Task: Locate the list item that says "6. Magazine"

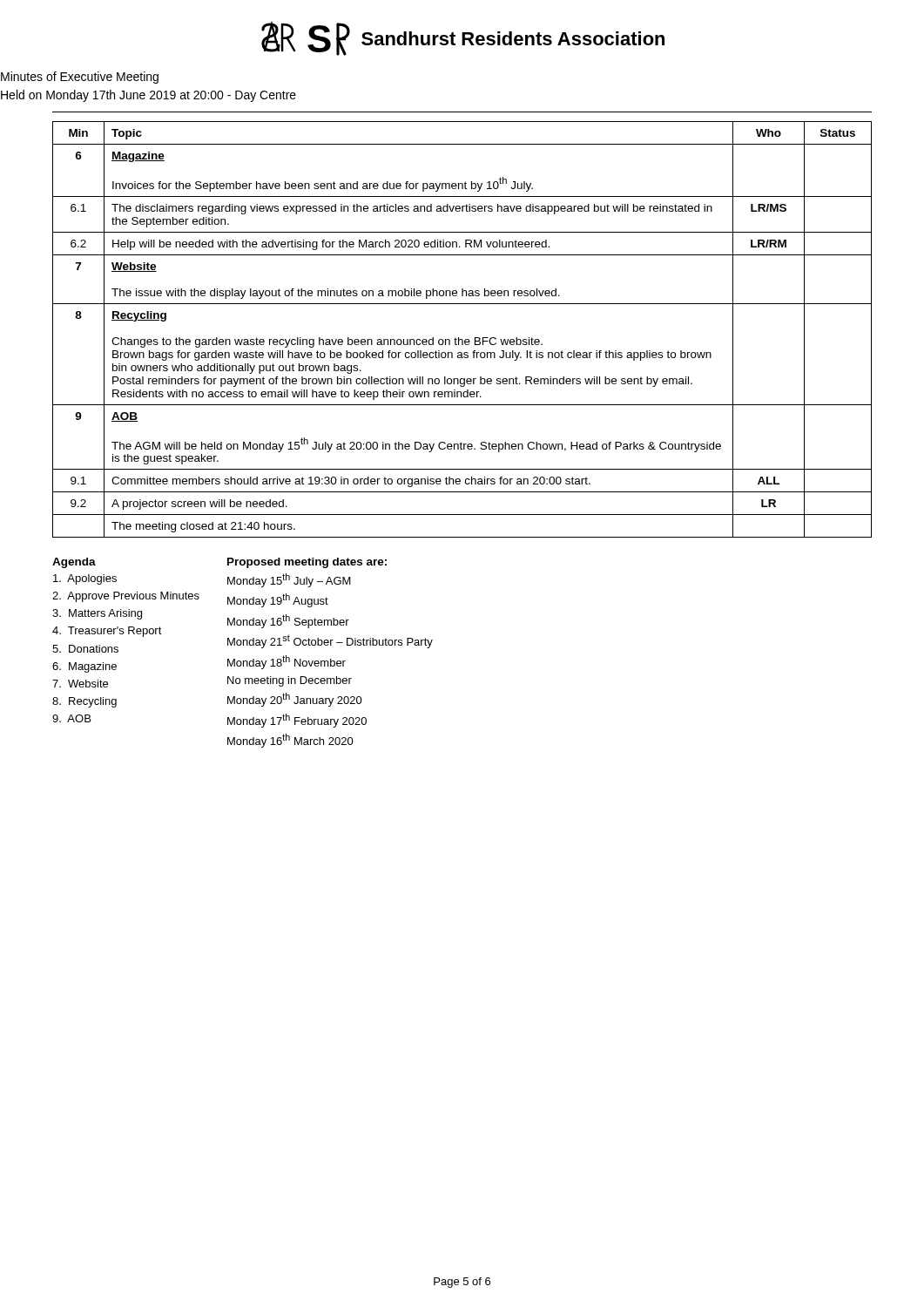Action: 85,666
